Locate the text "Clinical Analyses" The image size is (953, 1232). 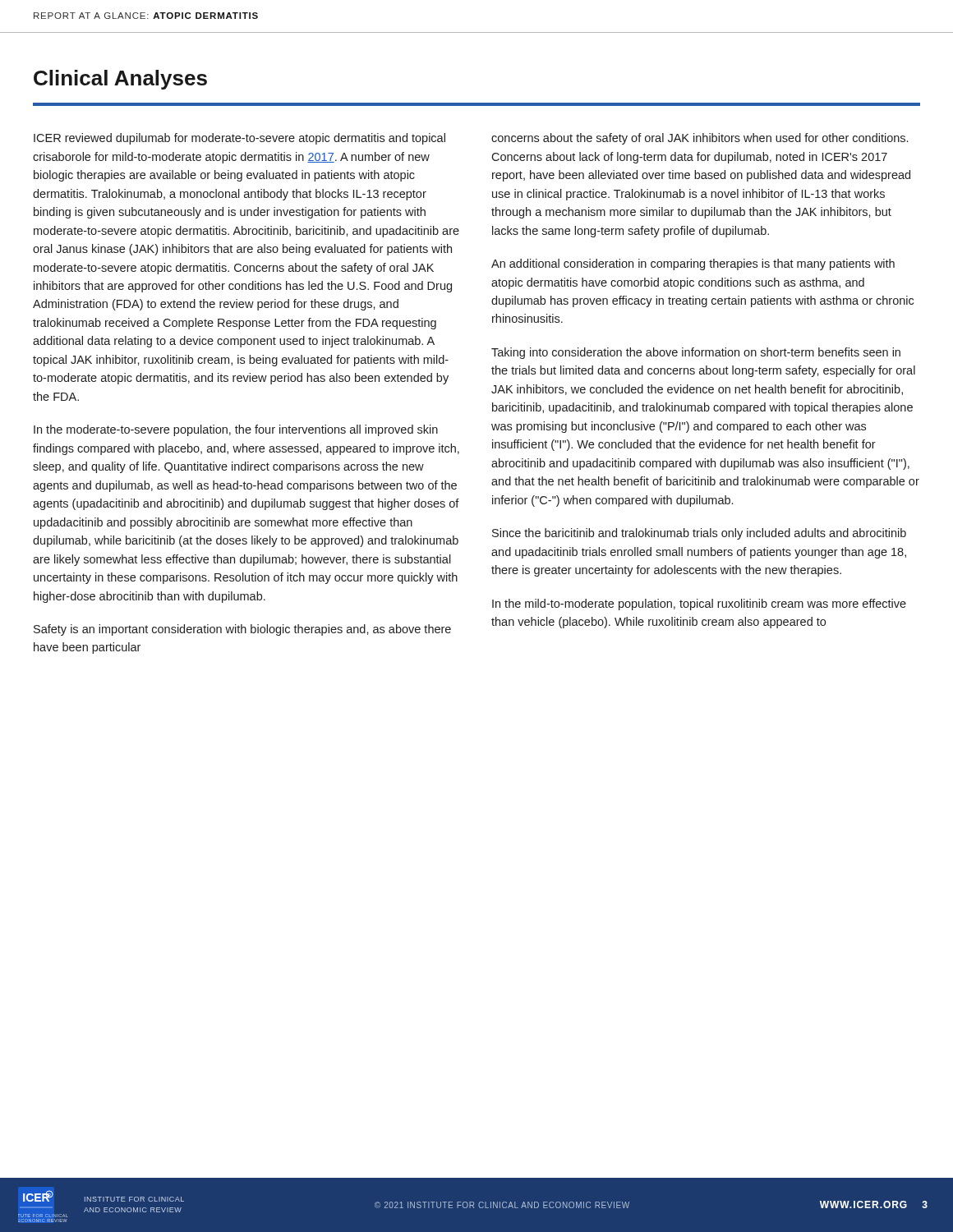[x=120, y=80]
